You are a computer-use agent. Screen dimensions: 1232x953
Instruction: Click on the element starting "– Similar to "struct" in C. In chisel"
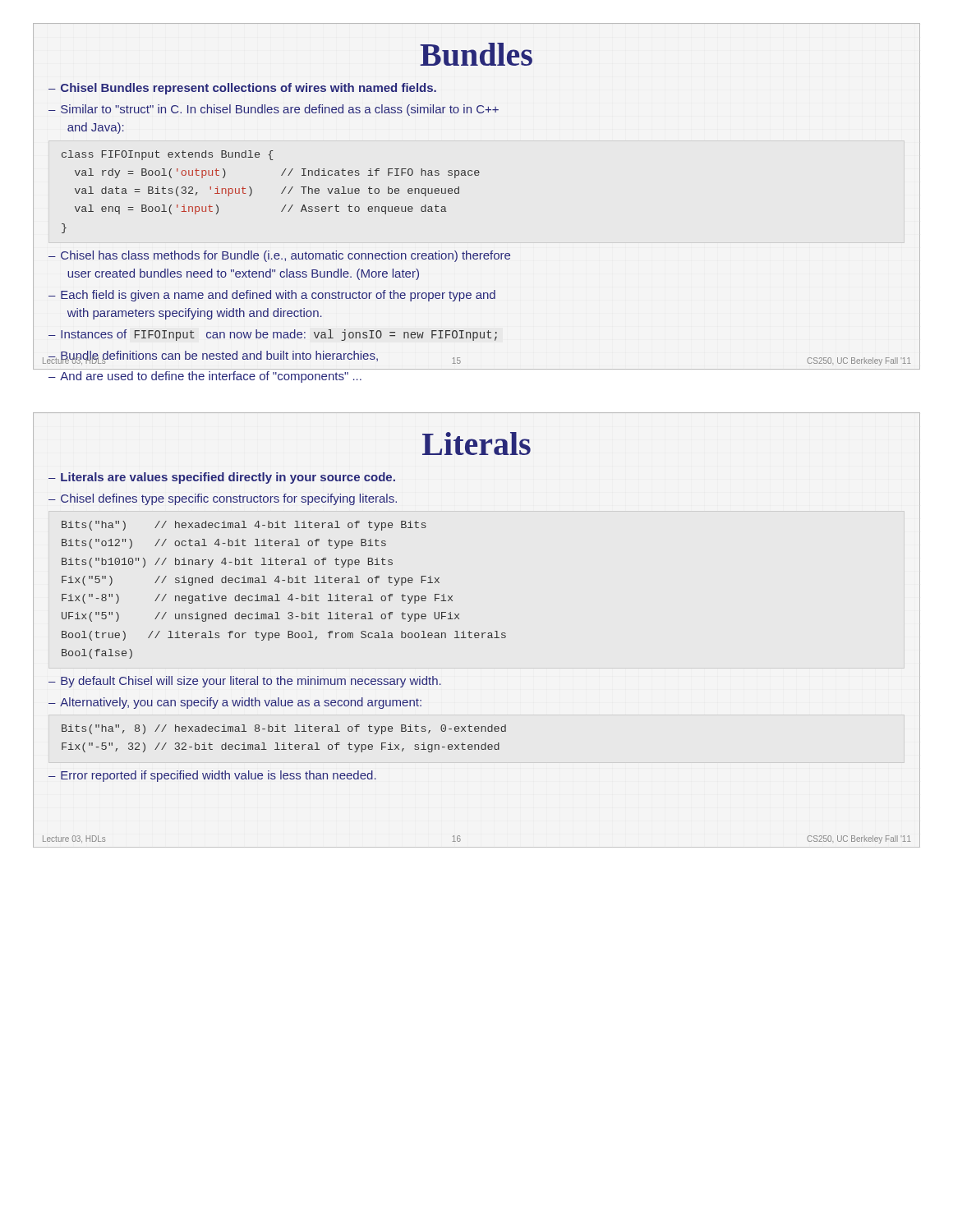tap(274, 118)
